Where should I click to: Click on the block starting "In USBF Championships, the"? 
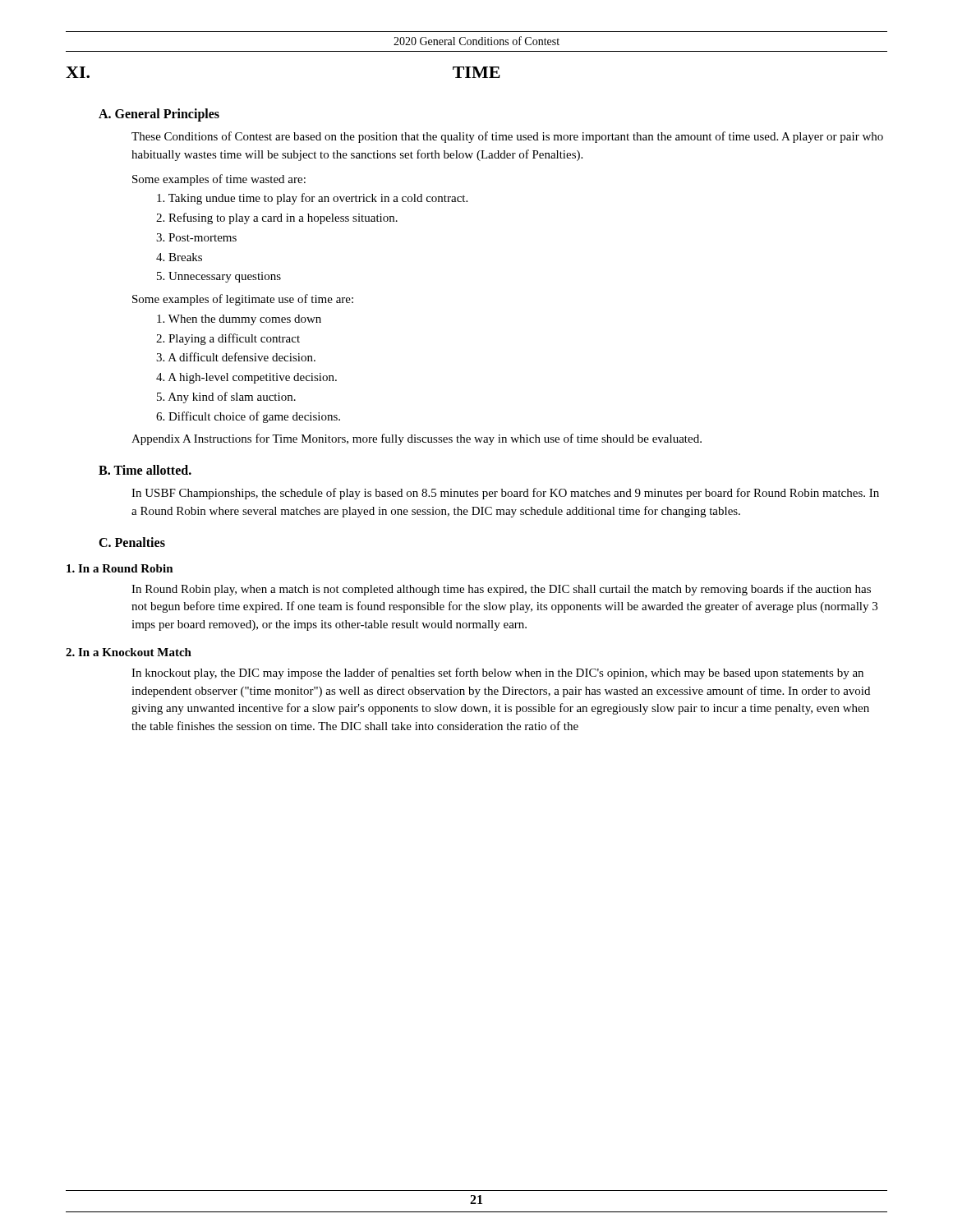pyautogui.click(x=505, y=502)
